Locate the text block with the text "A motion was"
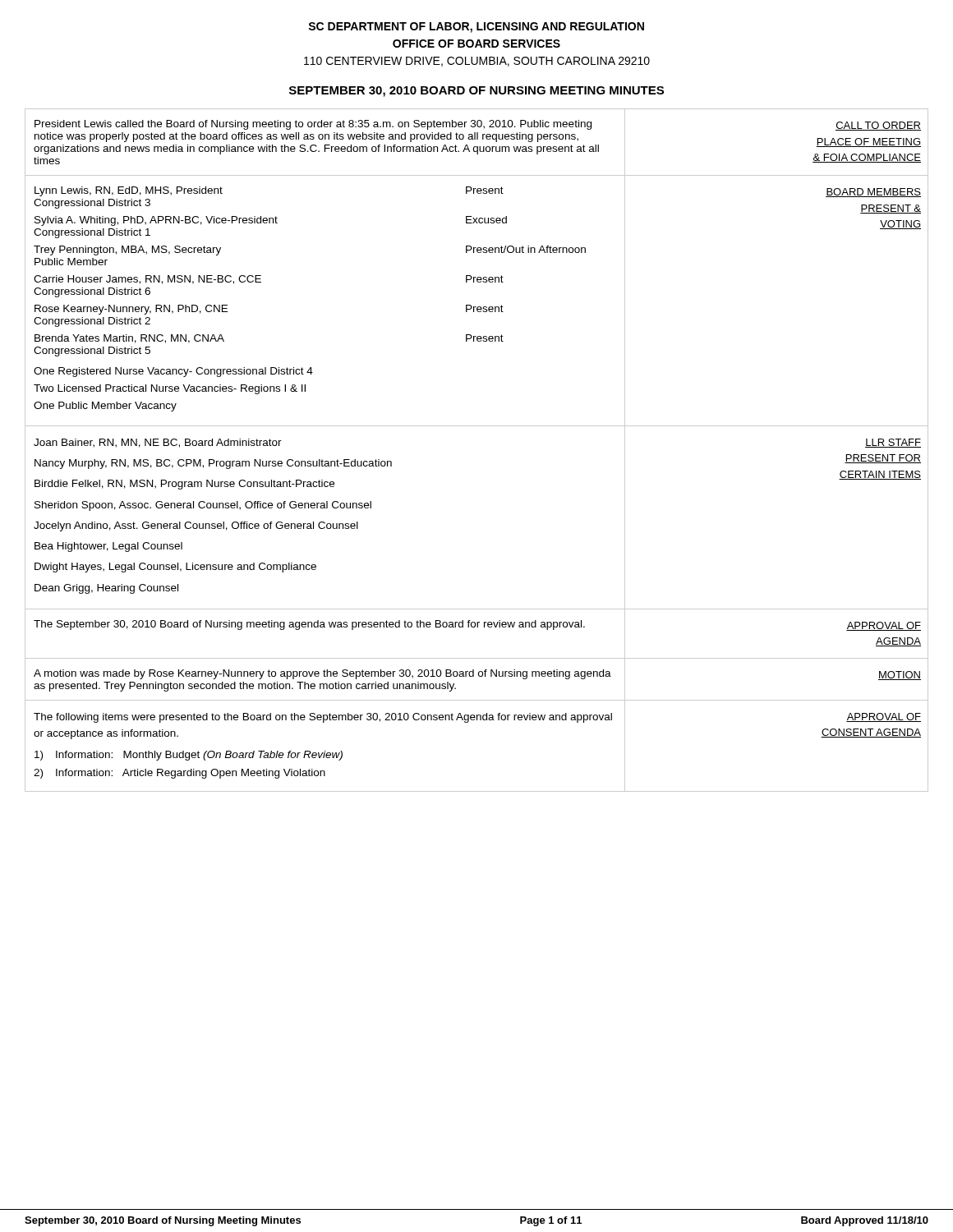Viewport: 953px width, 1232px height. click(322, 679)
